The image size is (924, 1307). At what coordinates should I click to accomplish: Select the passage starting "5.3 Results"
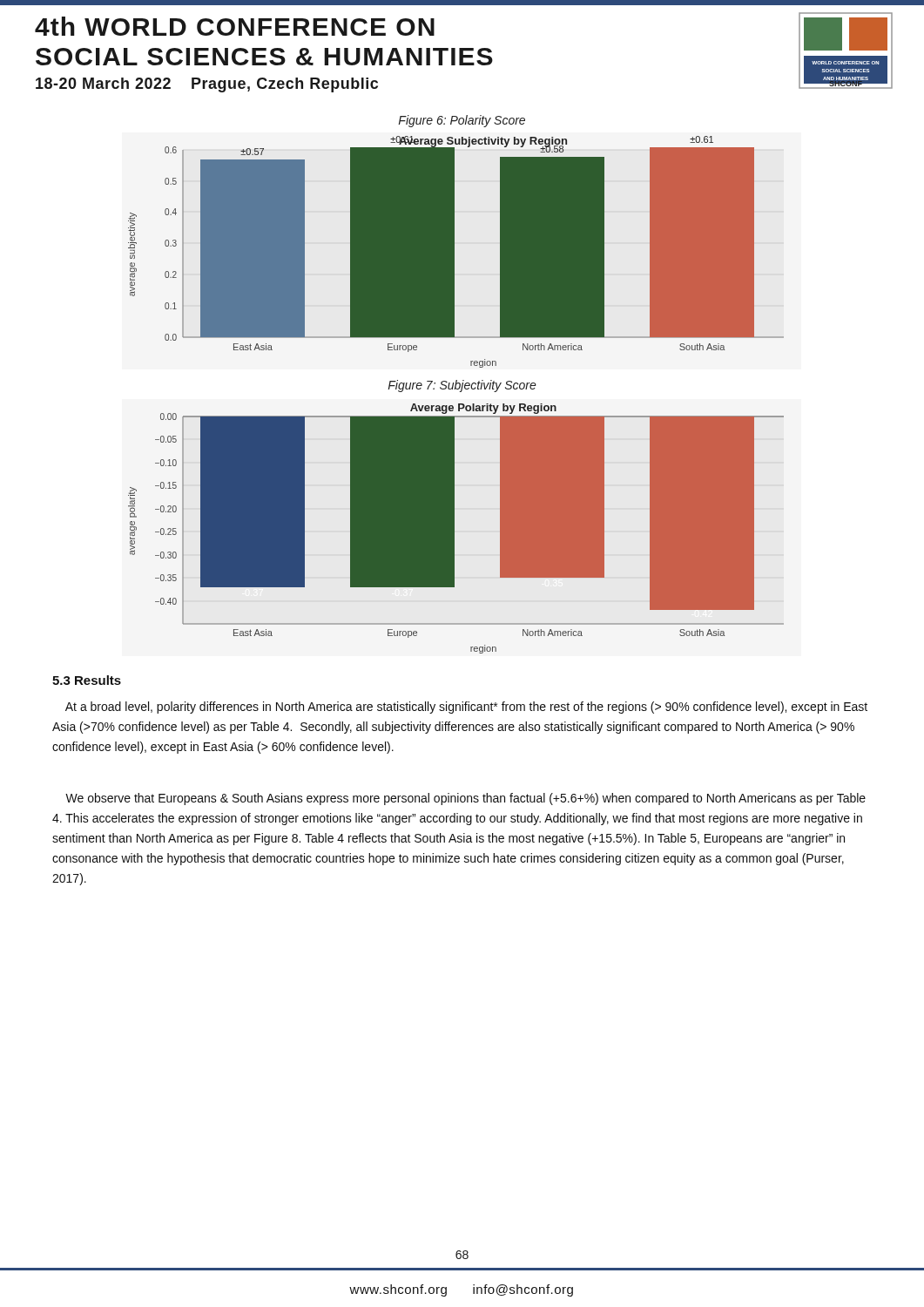point(87,680)
